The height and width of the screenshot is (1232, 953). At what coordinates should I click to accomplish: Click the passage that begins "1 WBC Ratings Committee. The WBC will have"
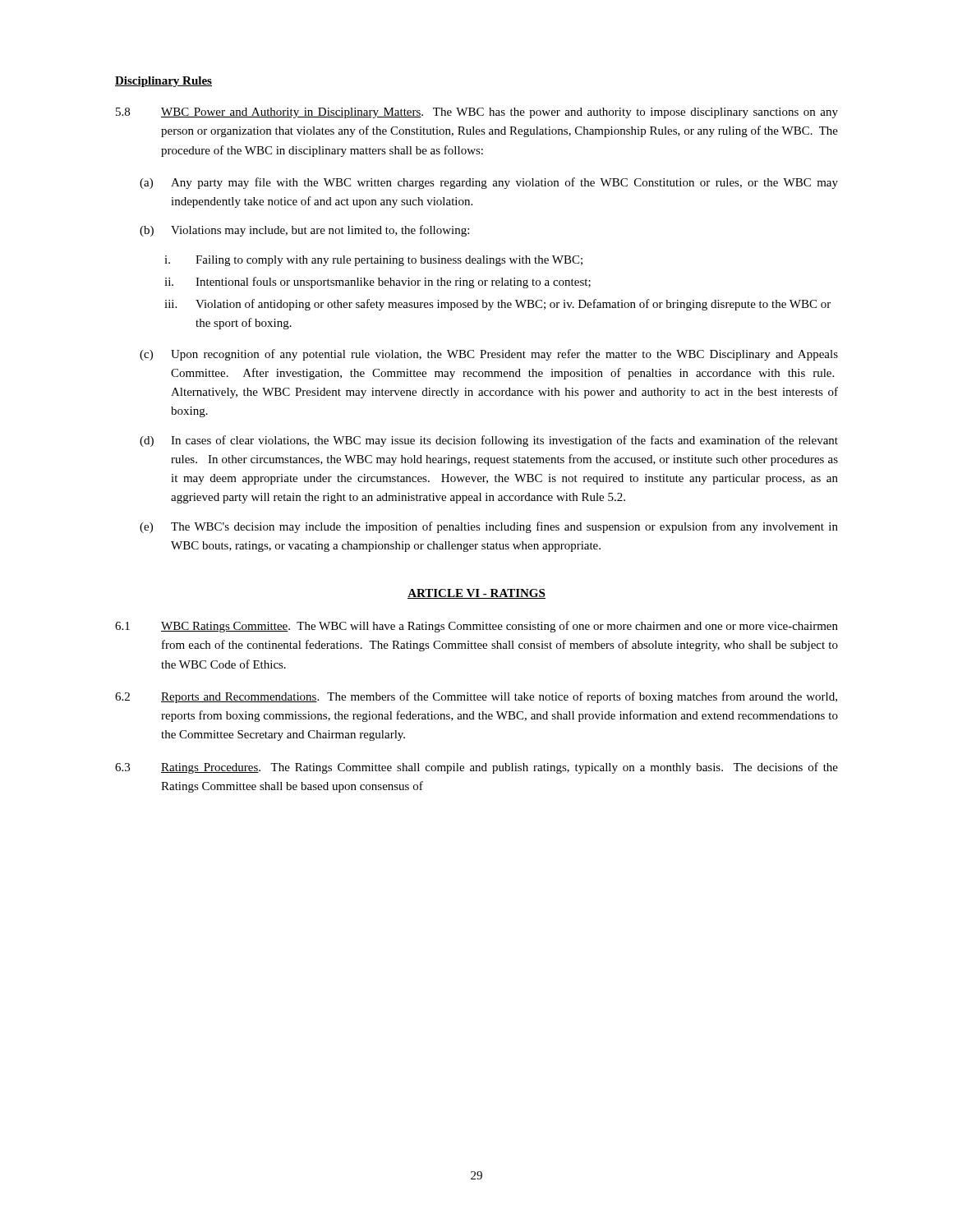click(x=476, y=646)
